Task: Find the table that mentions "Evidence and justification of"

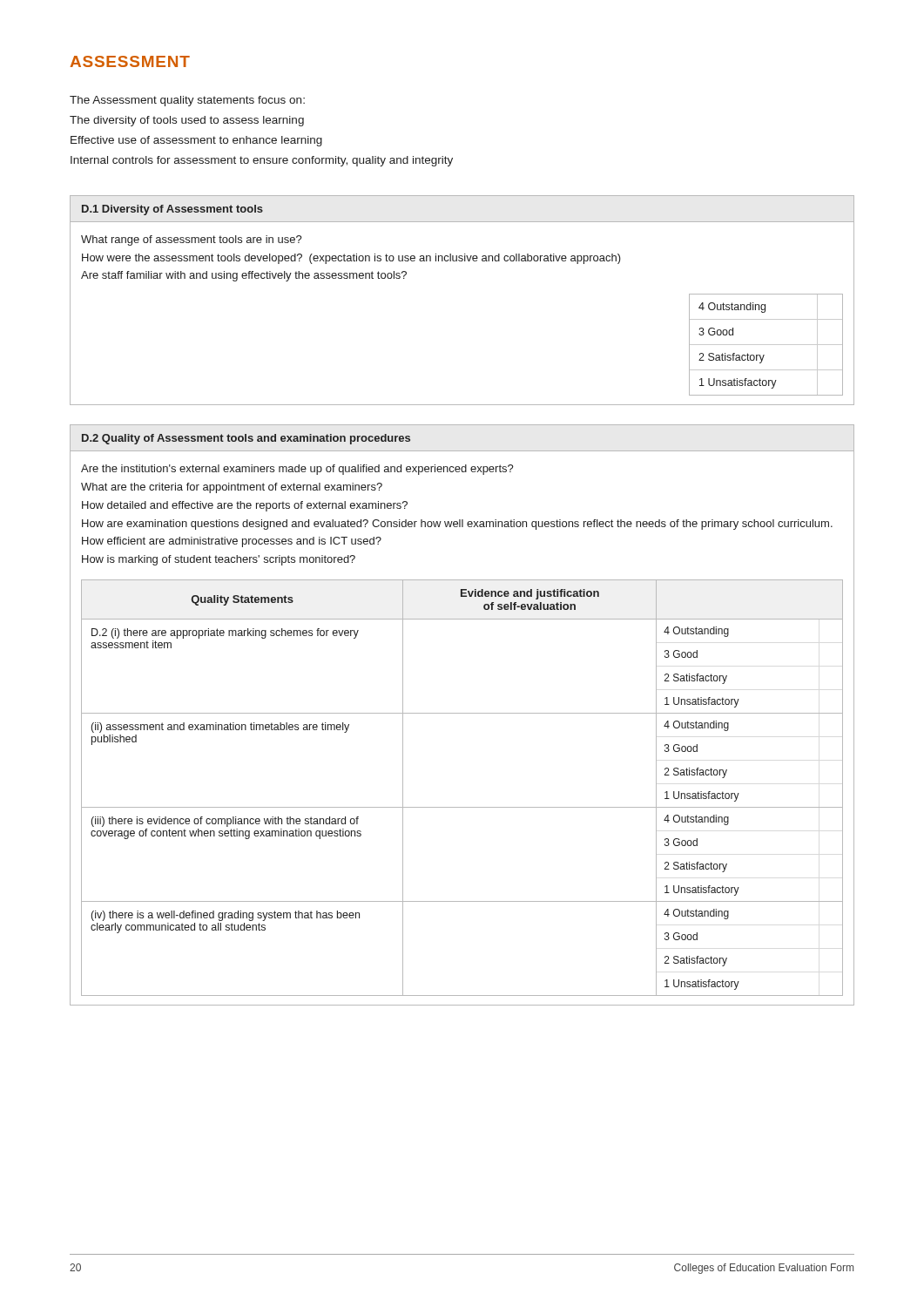Action: pos(462,715)
